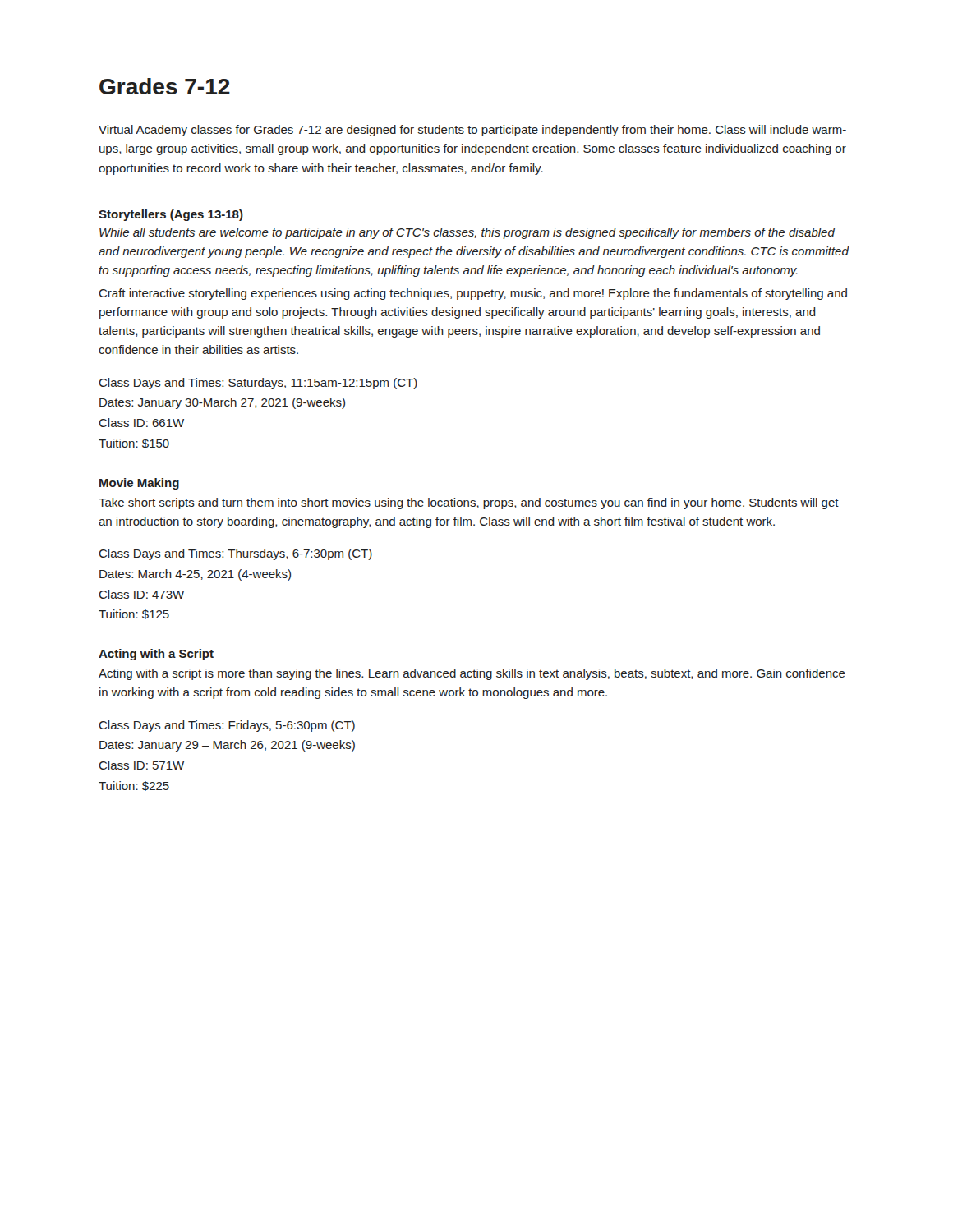Navigate to the region starting "Class Days and Times: Saturdays, 11:15am-12:15pm (CT)"
This screenshot has width=953, height=1232.
point(258,412)
